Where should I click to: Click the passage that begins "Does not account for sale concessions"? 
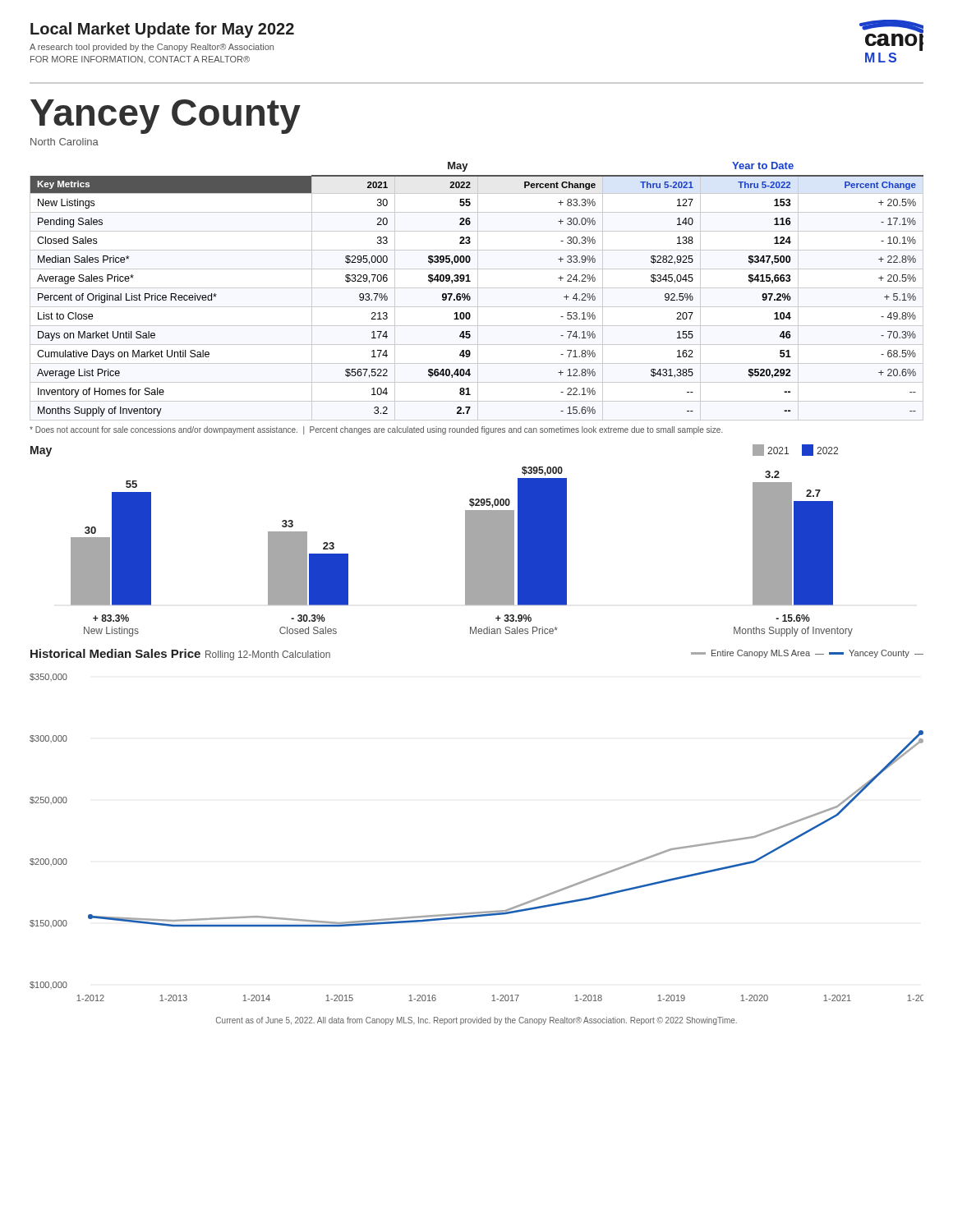(376, 430)
